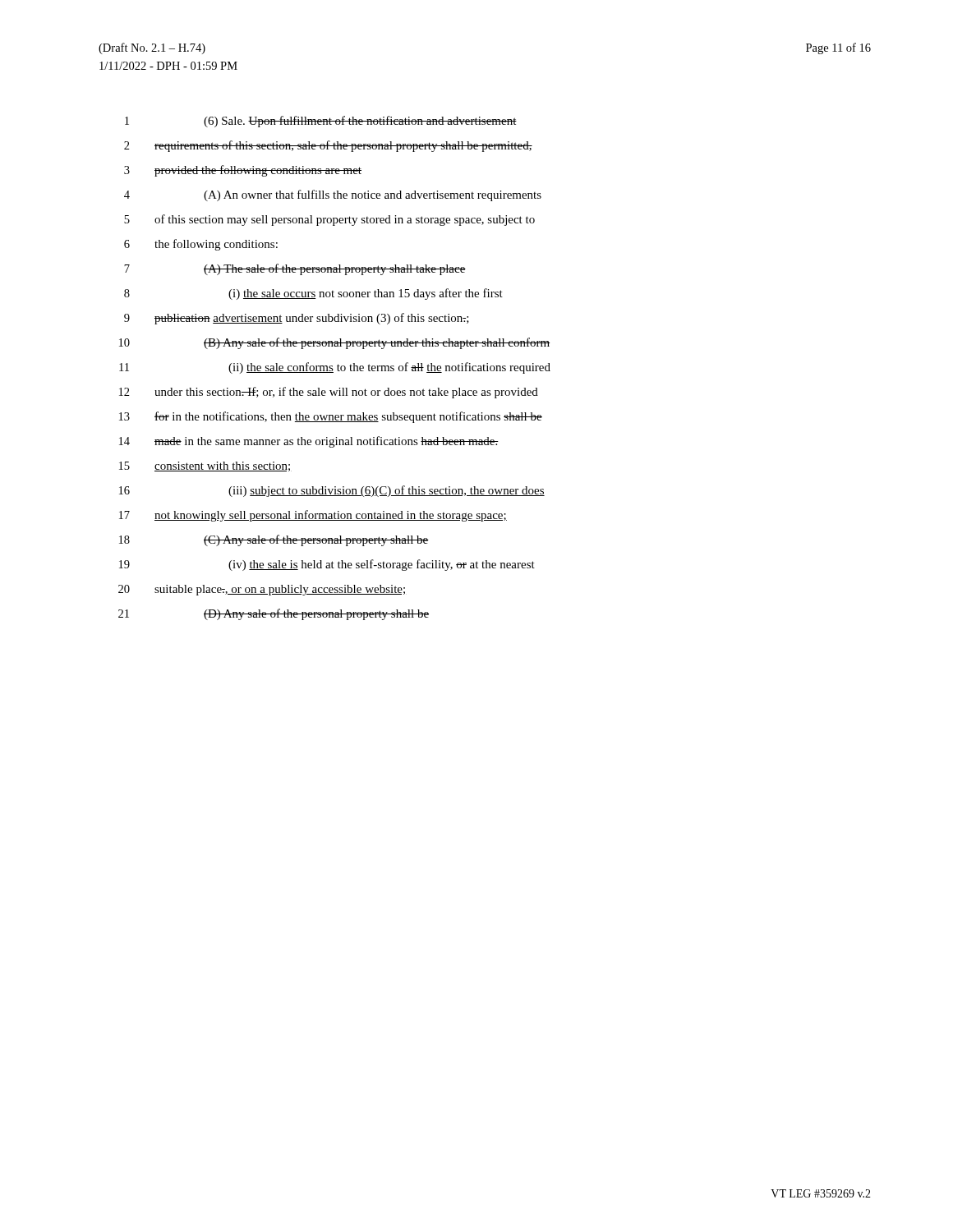The height and width of the screenshot is (1232, 953).
Task: Point to the block beginning "14 made in the same manner as the"
Action: 485,441
